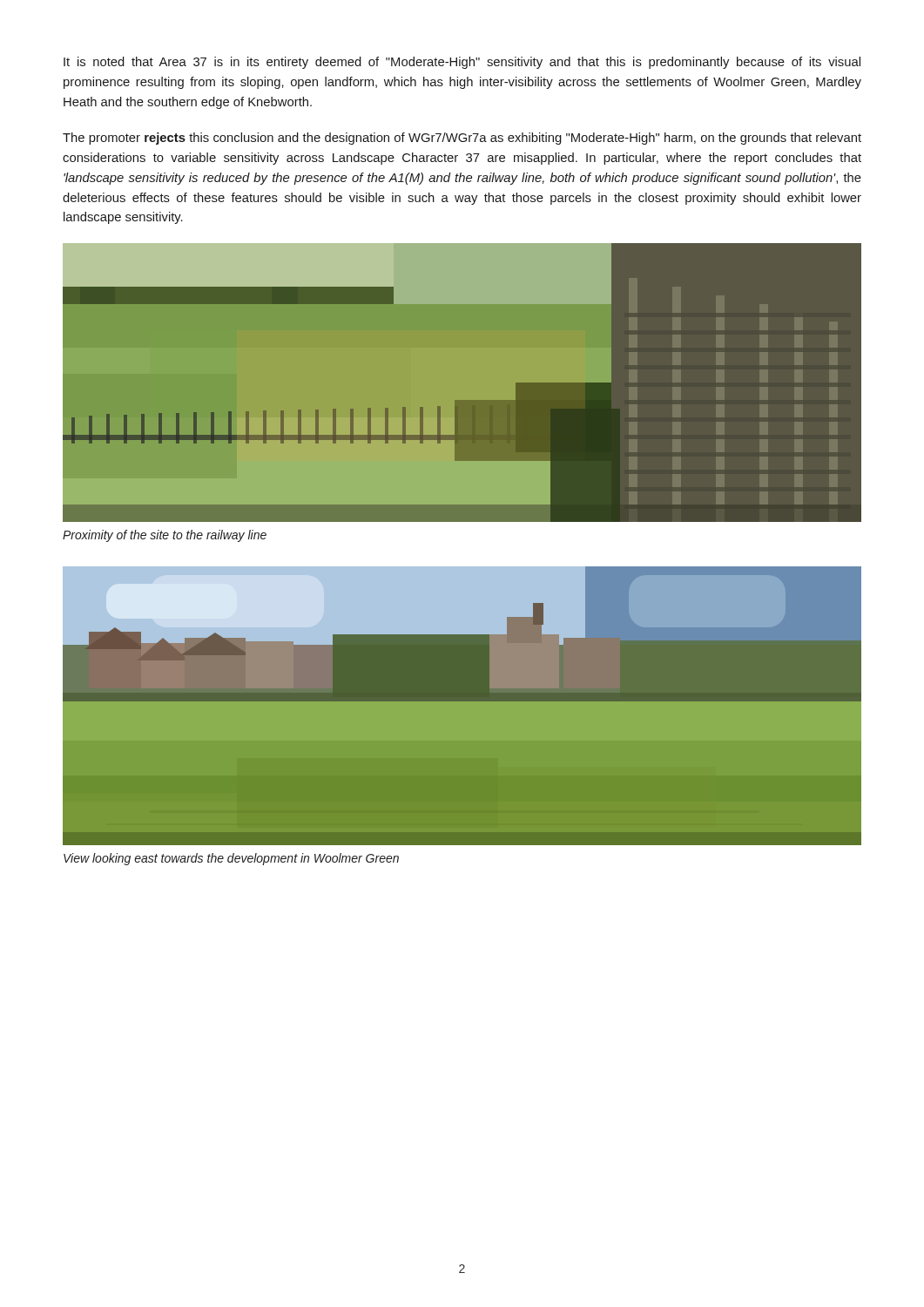Find the passage starting "View looking east towards the development in Woolmer"

click(231, 859)
